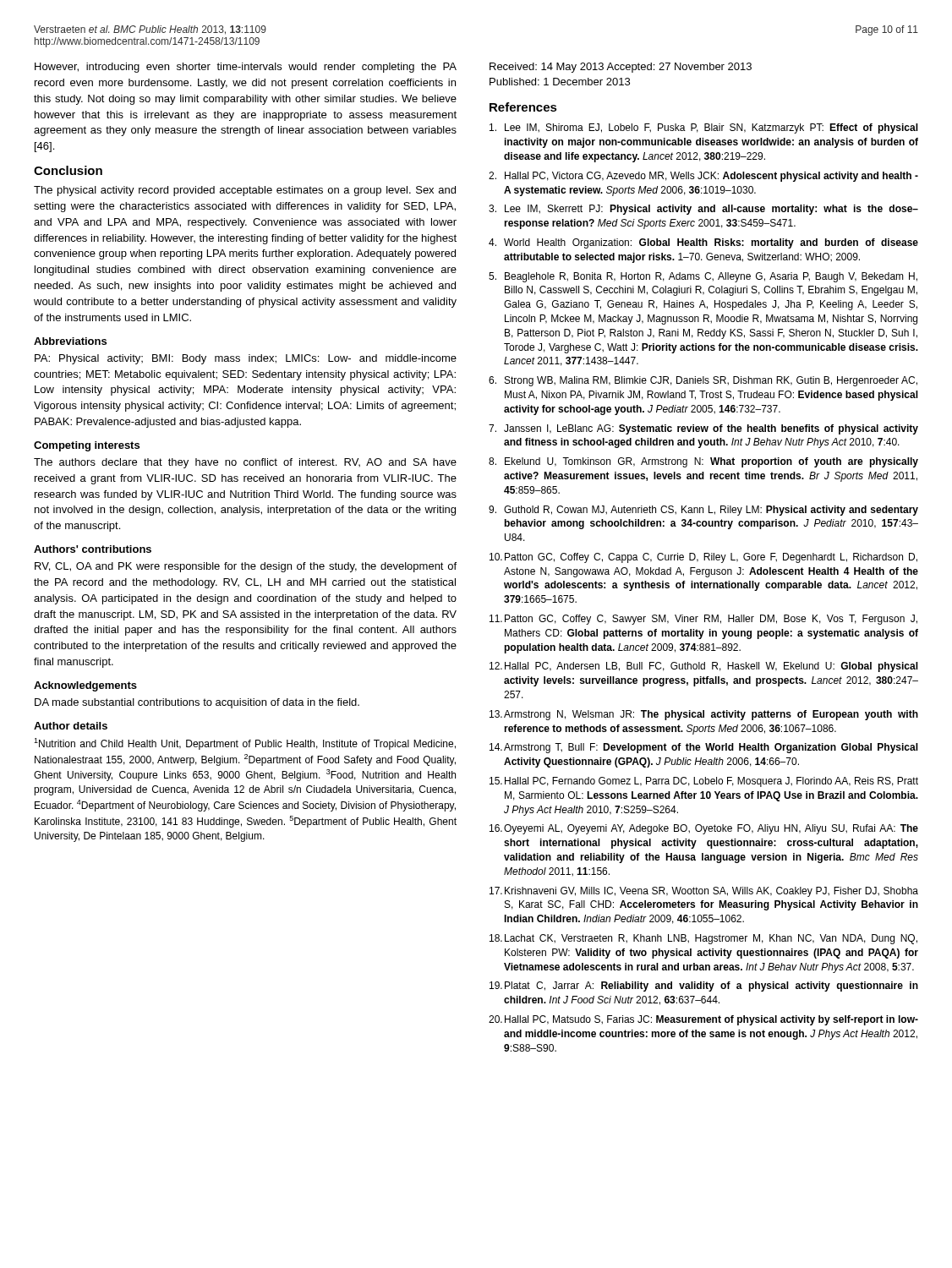Find the passage starting "6. Strong WB, Malina RM, Blimkie CJR, Daniels"
This screenshot has width=952, height=1268.
tap(703, 395)
